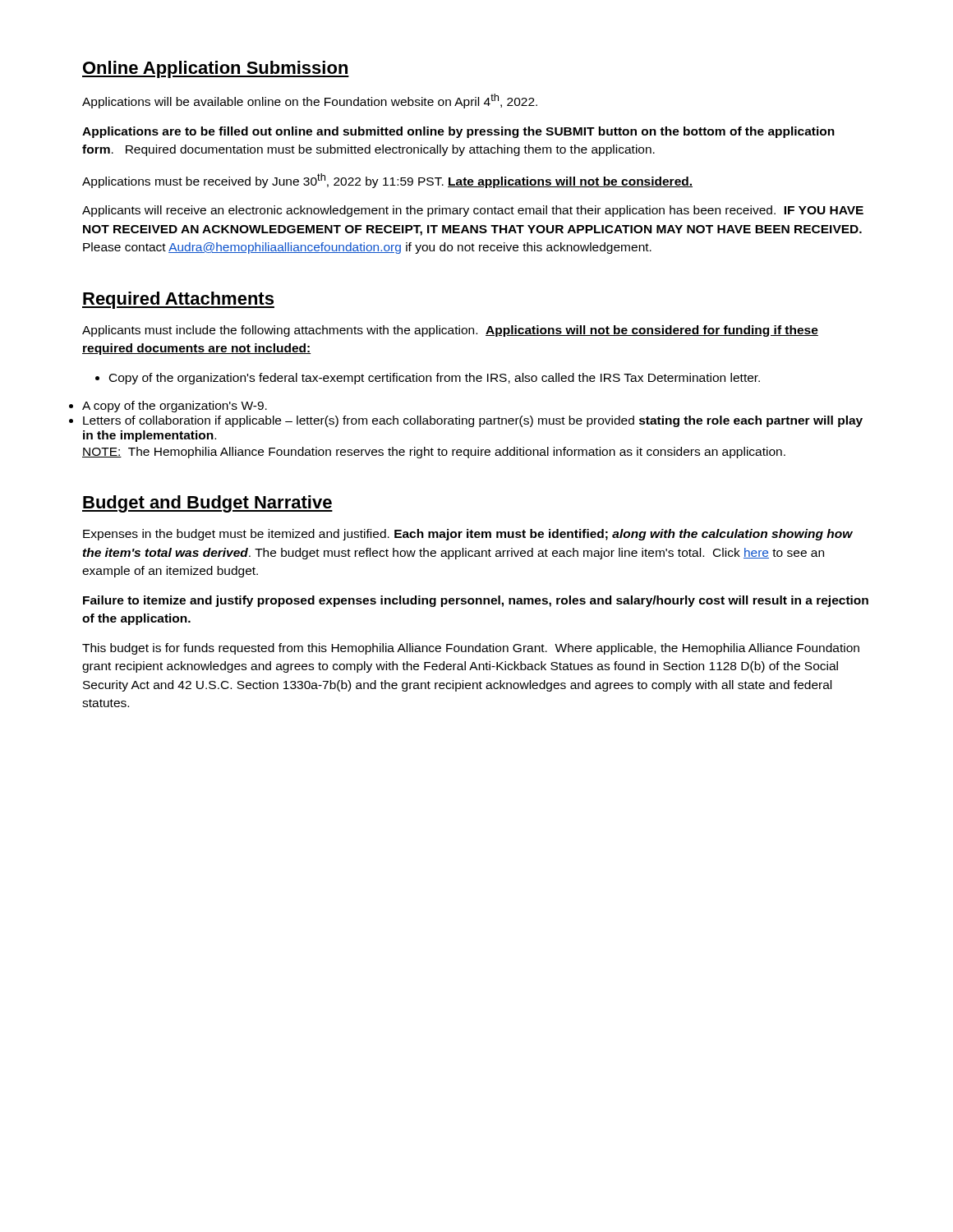Select the text block that says "This budget is"
Image resolution: width=953 pixels, height=1232 pixels.
pos(476,676)
